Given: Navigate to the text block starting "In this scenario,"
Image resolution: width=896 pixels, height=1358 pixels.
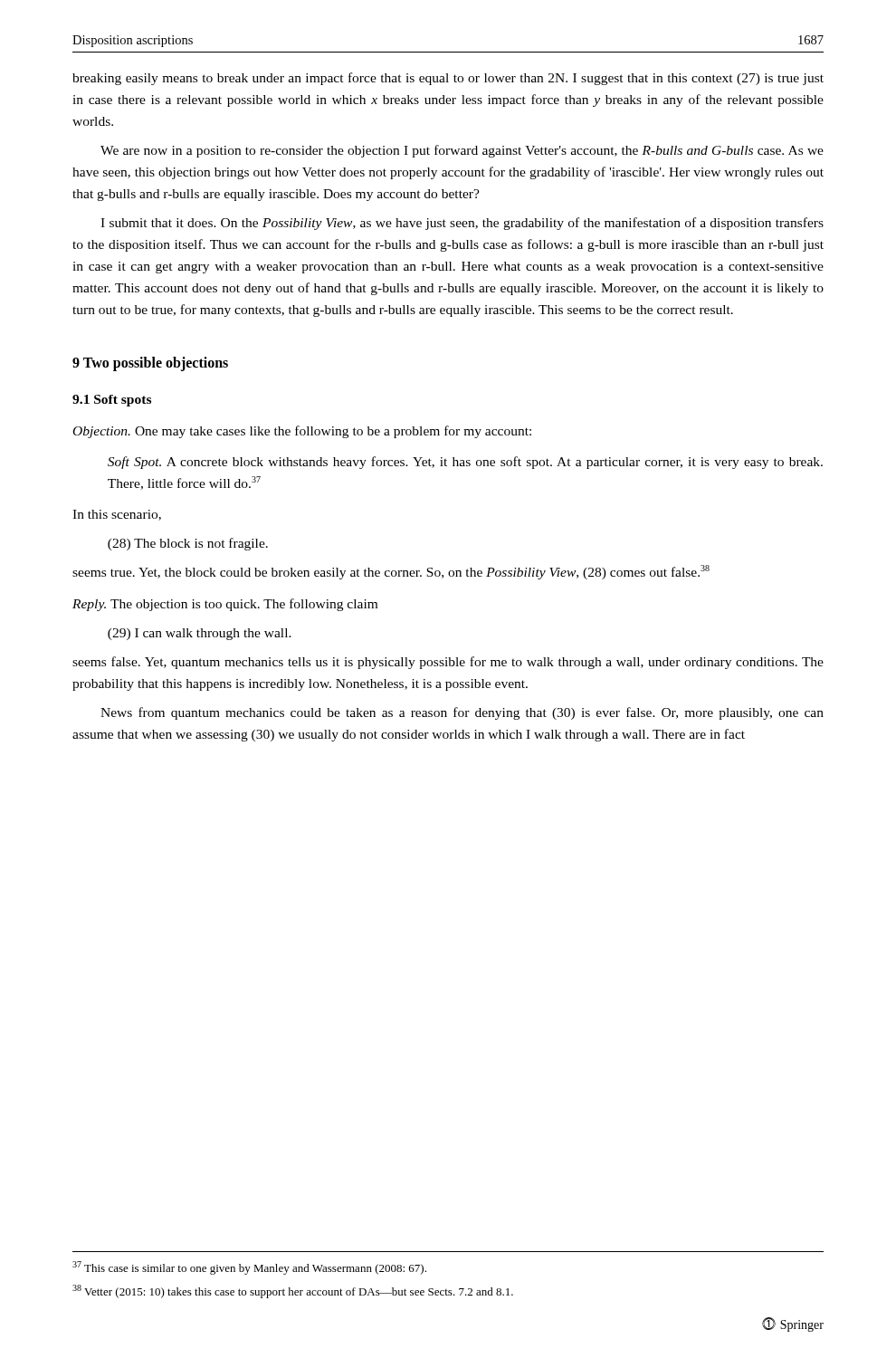Looking at the screenshot, I should pos(117,515).
